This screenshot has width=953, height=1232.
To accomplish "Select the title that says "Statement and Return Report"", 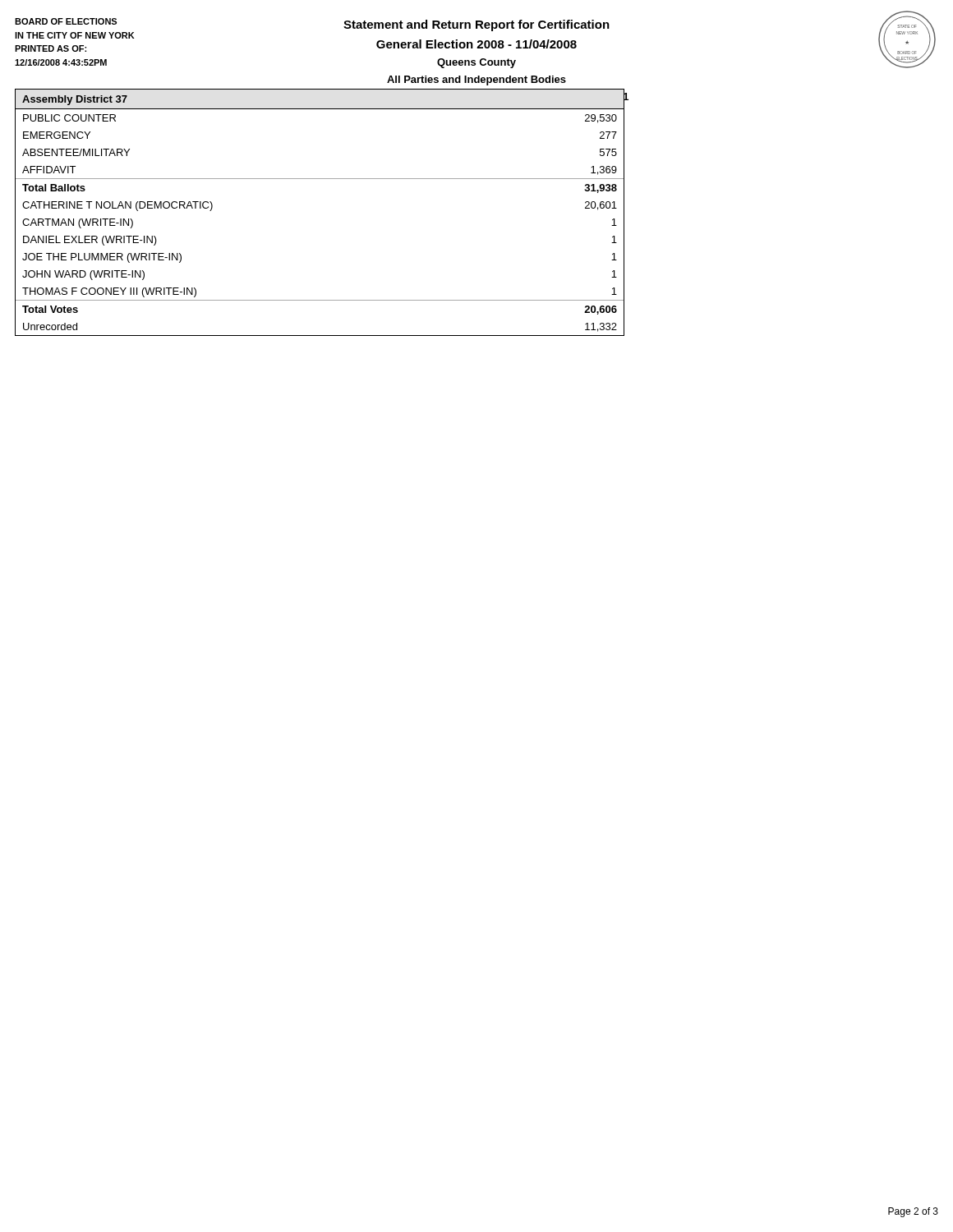I will tap(476, 60).
